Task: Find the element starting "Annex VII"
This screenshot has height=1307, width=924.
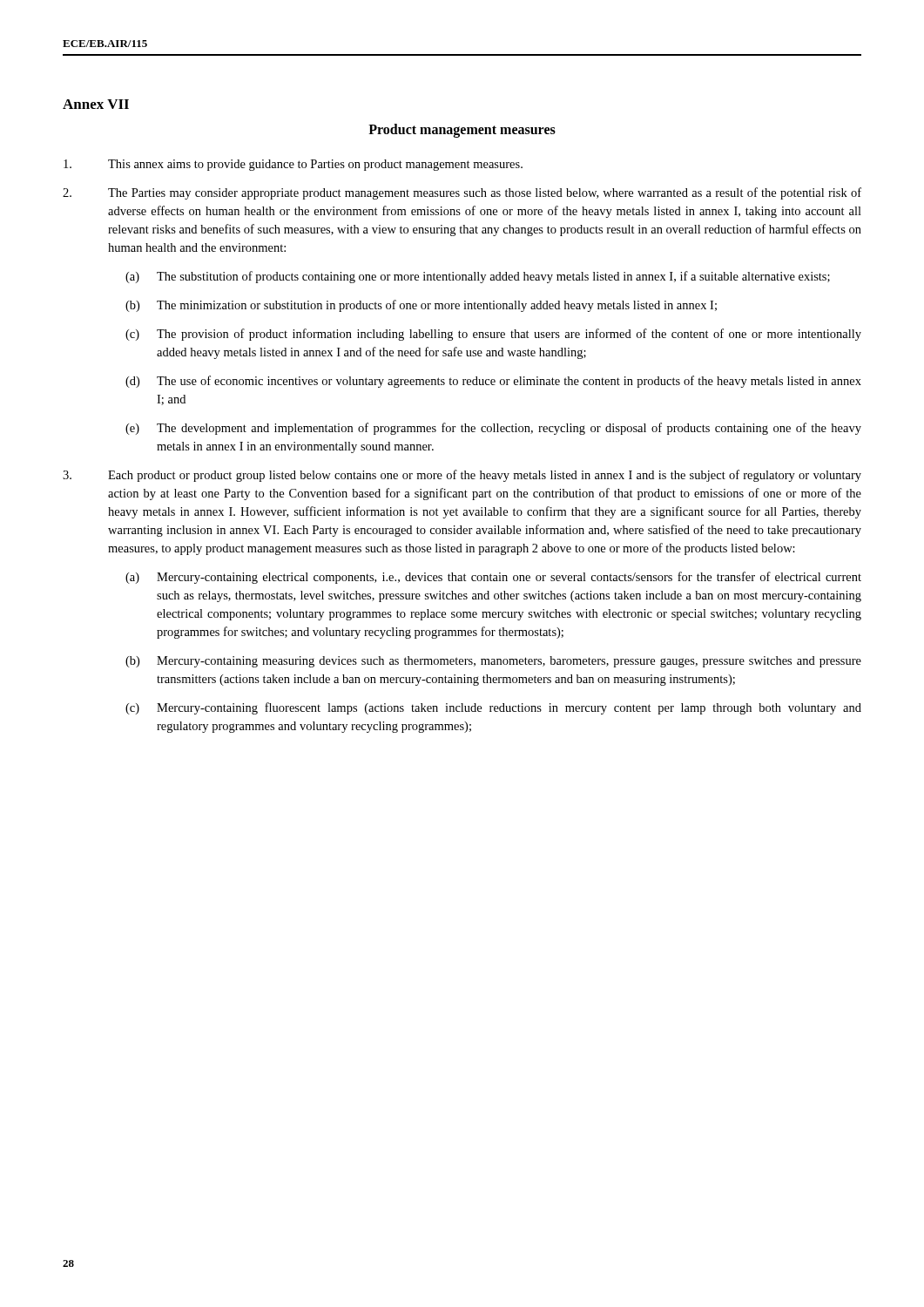Action: 96,104
